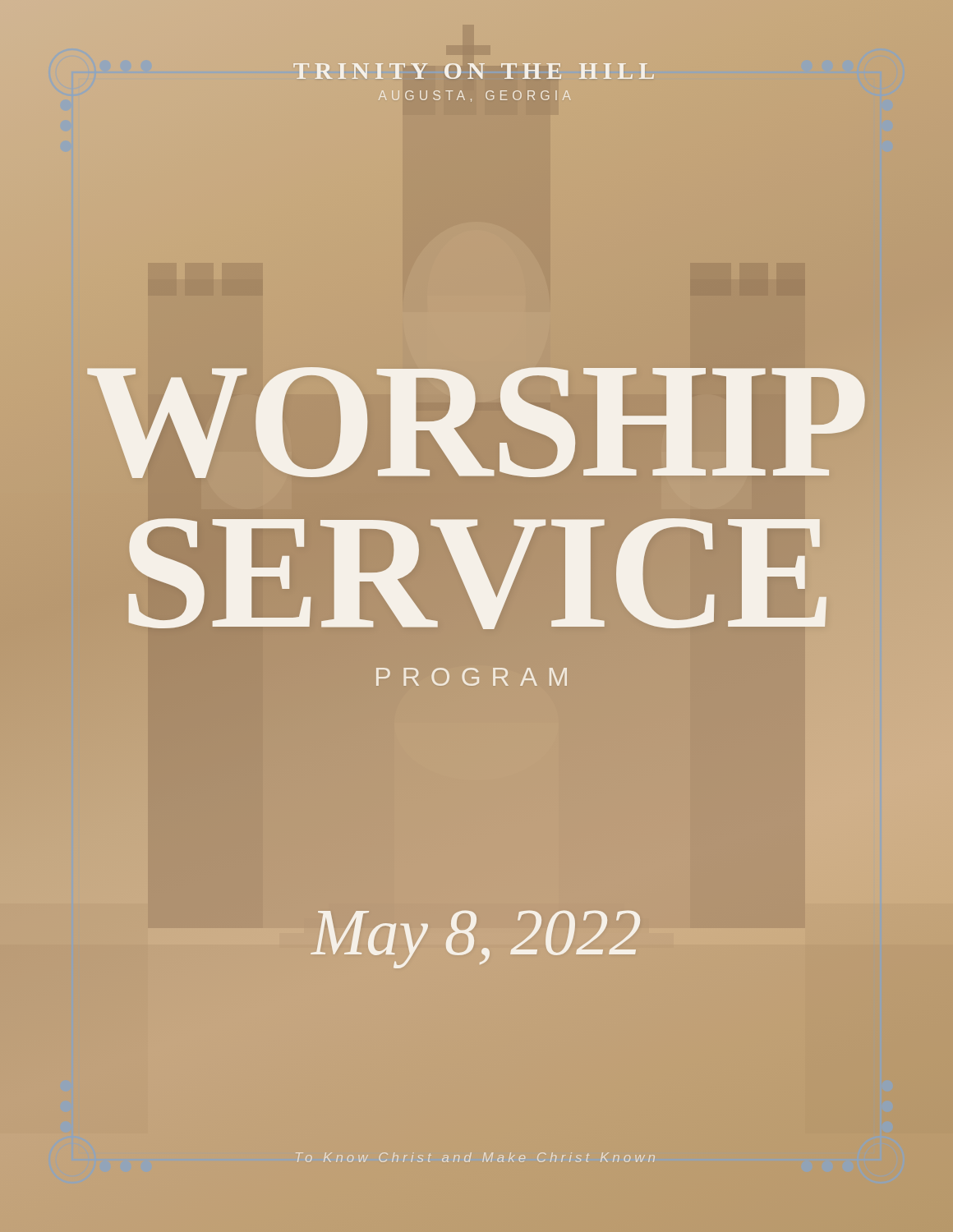Viewport: 953px width, 1232px height.
Task: Find the text block starting "WORSHIP SERVICE PROGRAM"
Action: 476,519
